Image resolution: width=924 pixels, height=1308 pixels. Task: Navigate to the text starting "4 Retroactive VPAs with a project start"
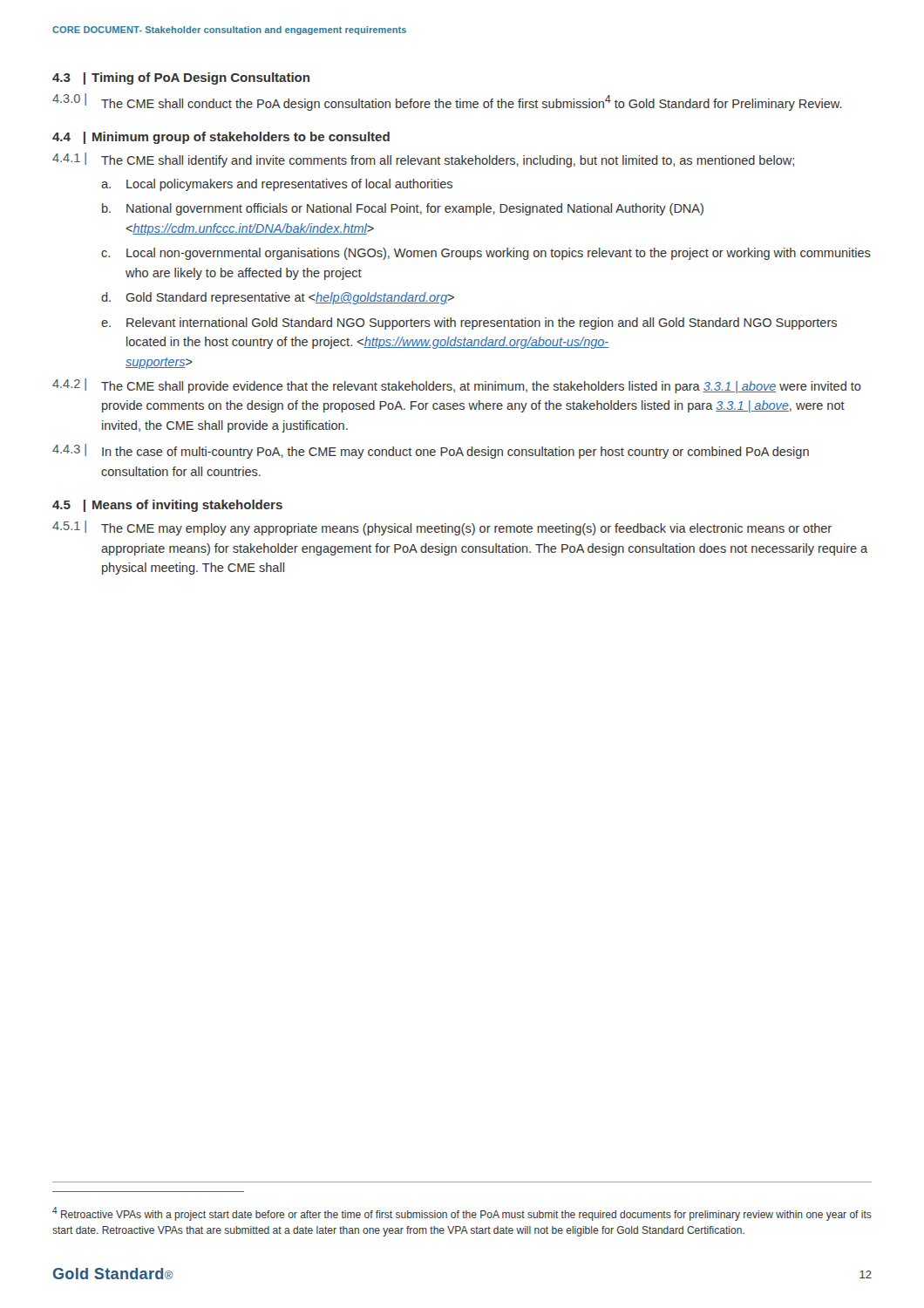(x=462, y=1221)
